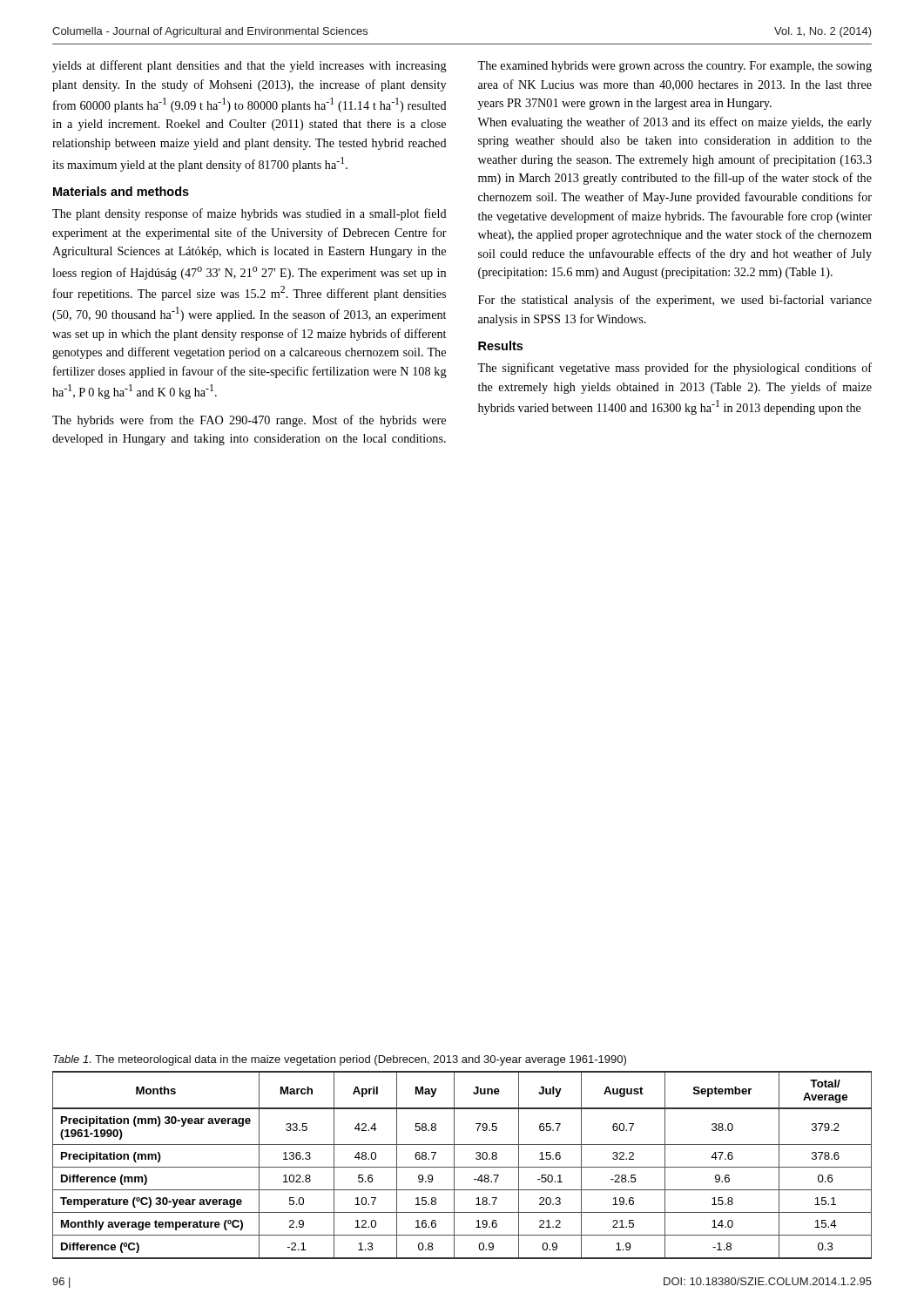Where is the passage that starts "For the statistical analysis"?
The image size is (924, 1307).
(x=675, y=310)
